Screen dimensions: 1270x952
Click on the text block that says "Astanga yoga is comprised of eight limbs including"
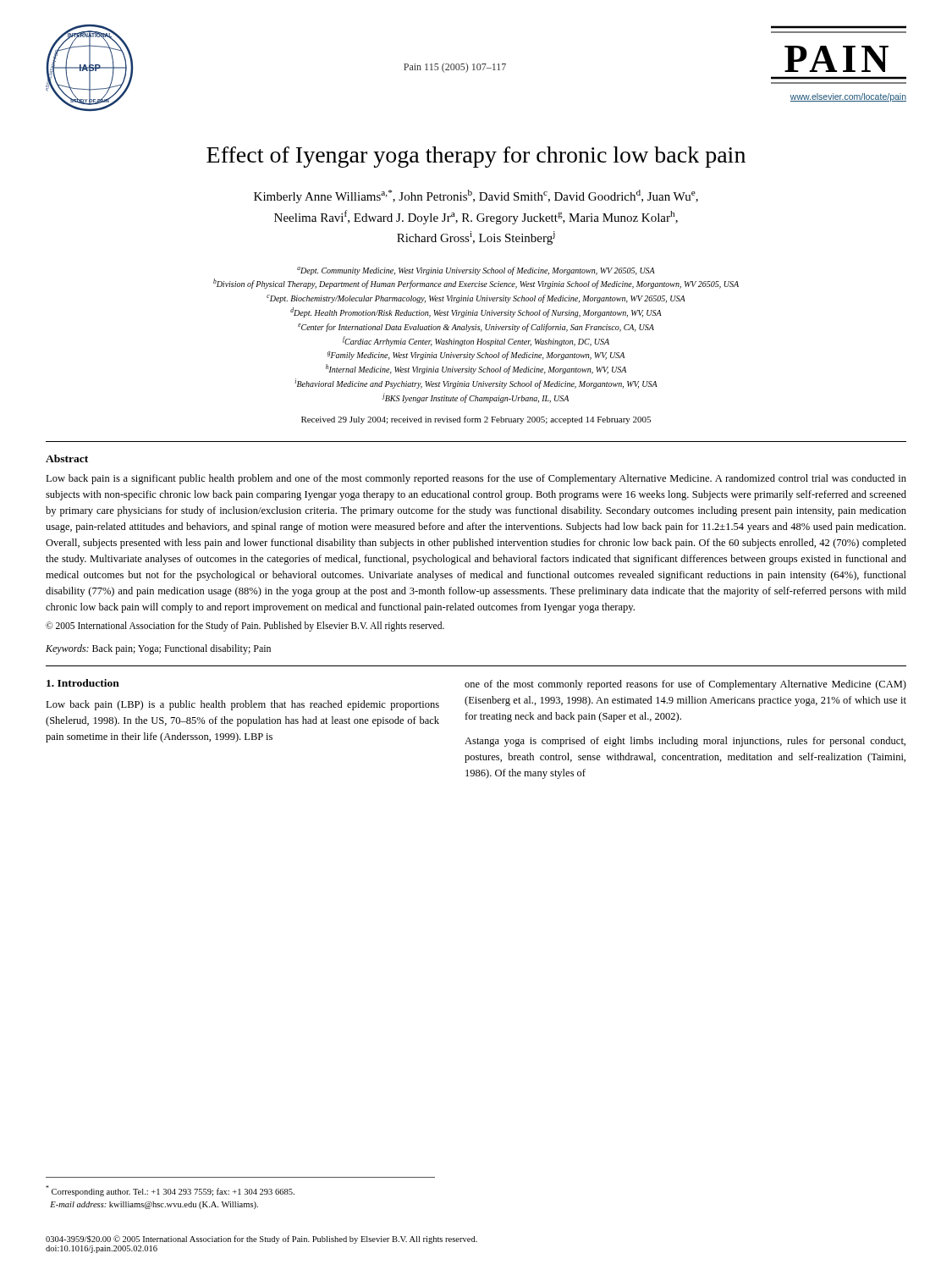click(x=685, y=757)
